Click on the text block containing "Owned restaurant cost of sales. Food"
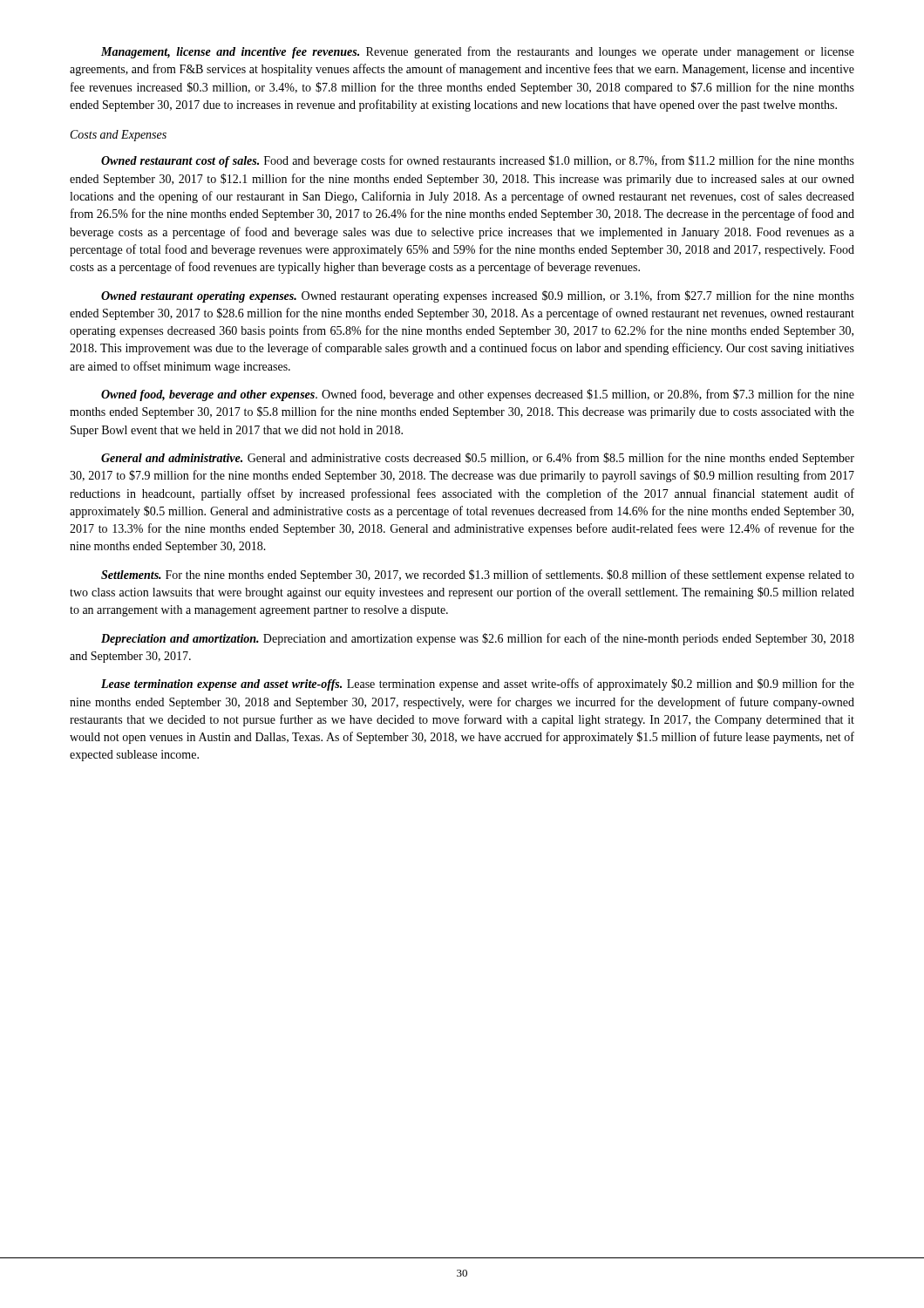This screenshot has height=1308, width=924. click(462, 215)
